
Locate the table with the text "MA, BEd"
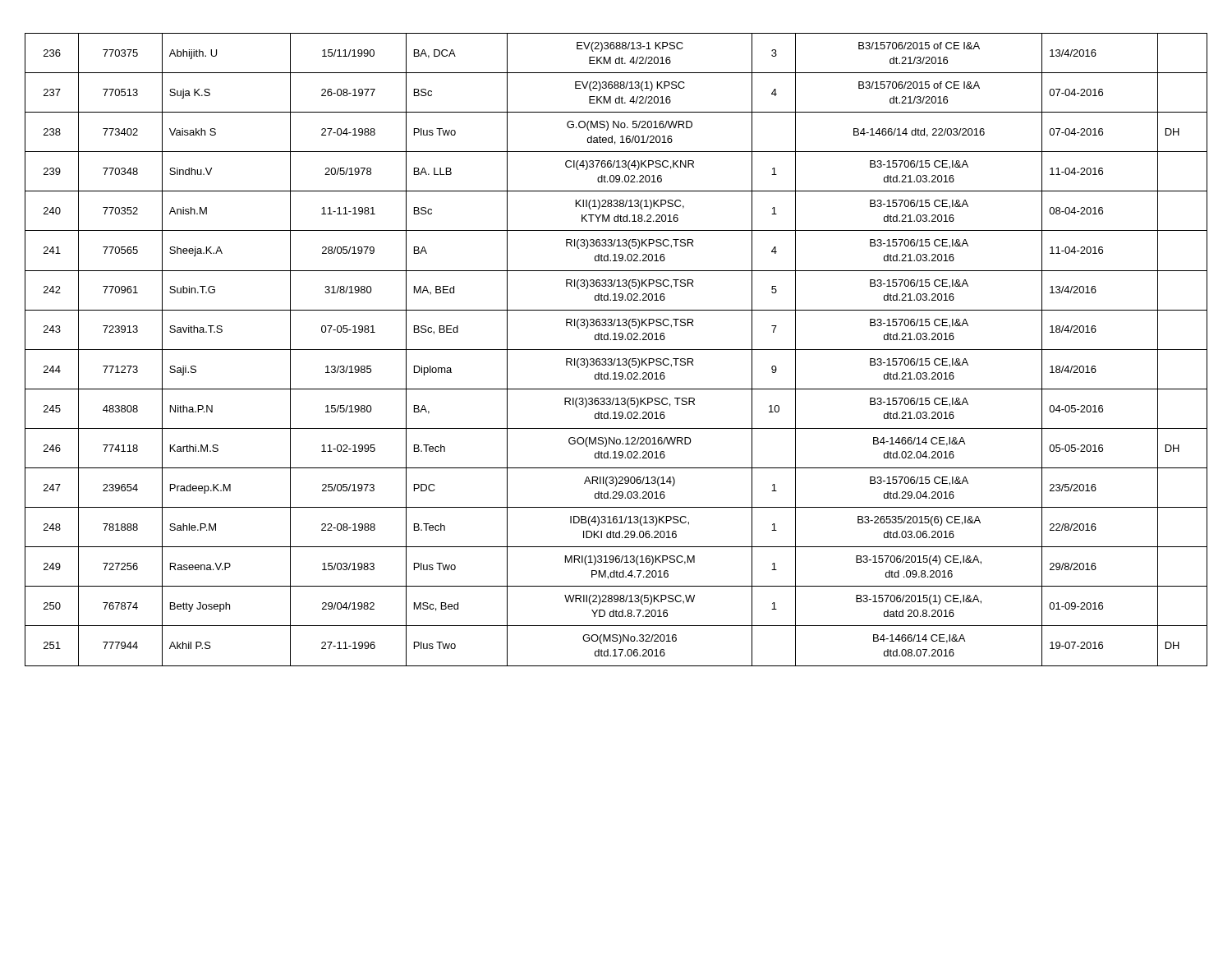[x=616, y=349]
